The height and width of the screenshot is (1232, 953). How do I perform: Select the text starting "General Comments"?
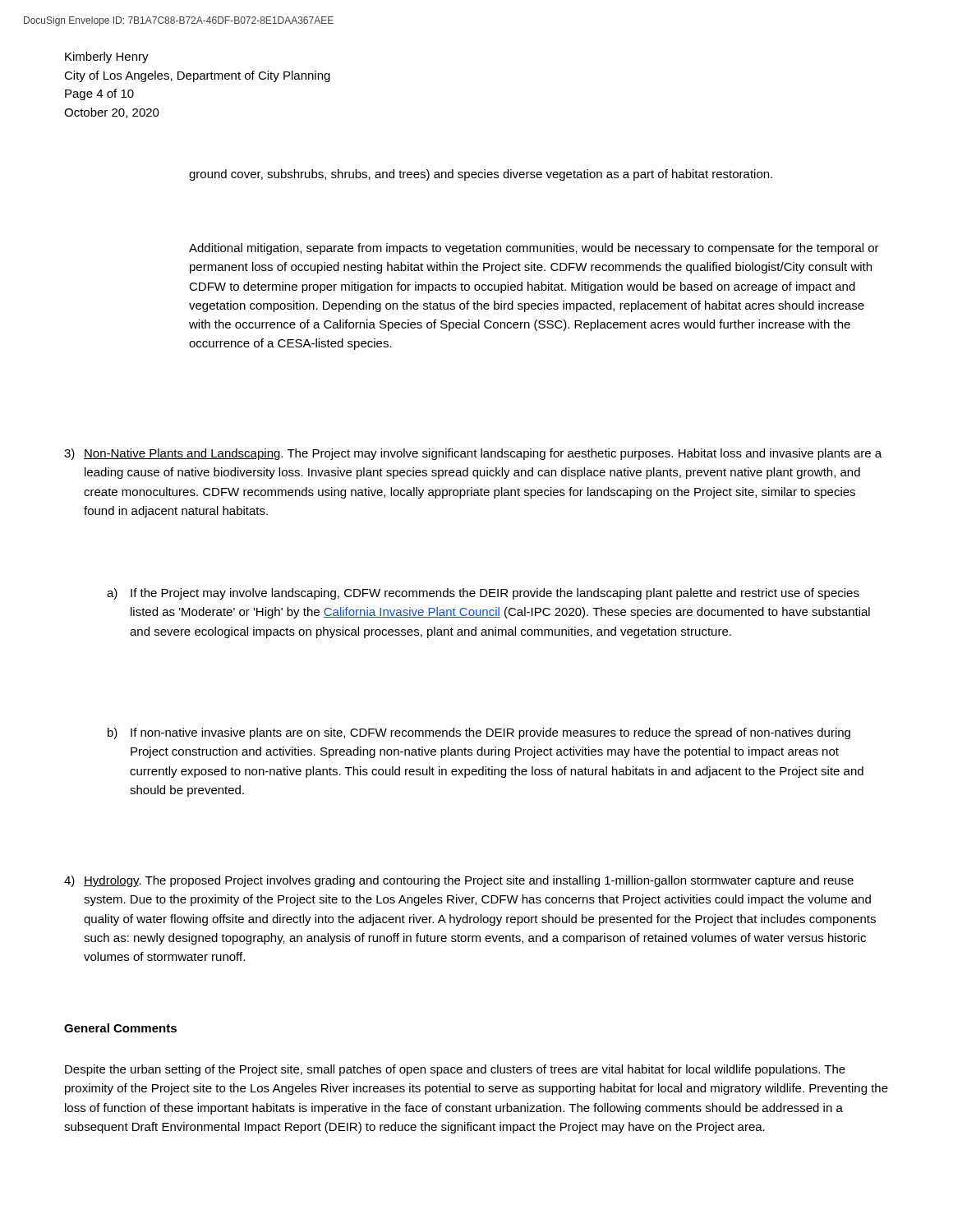pos(120,1028)
